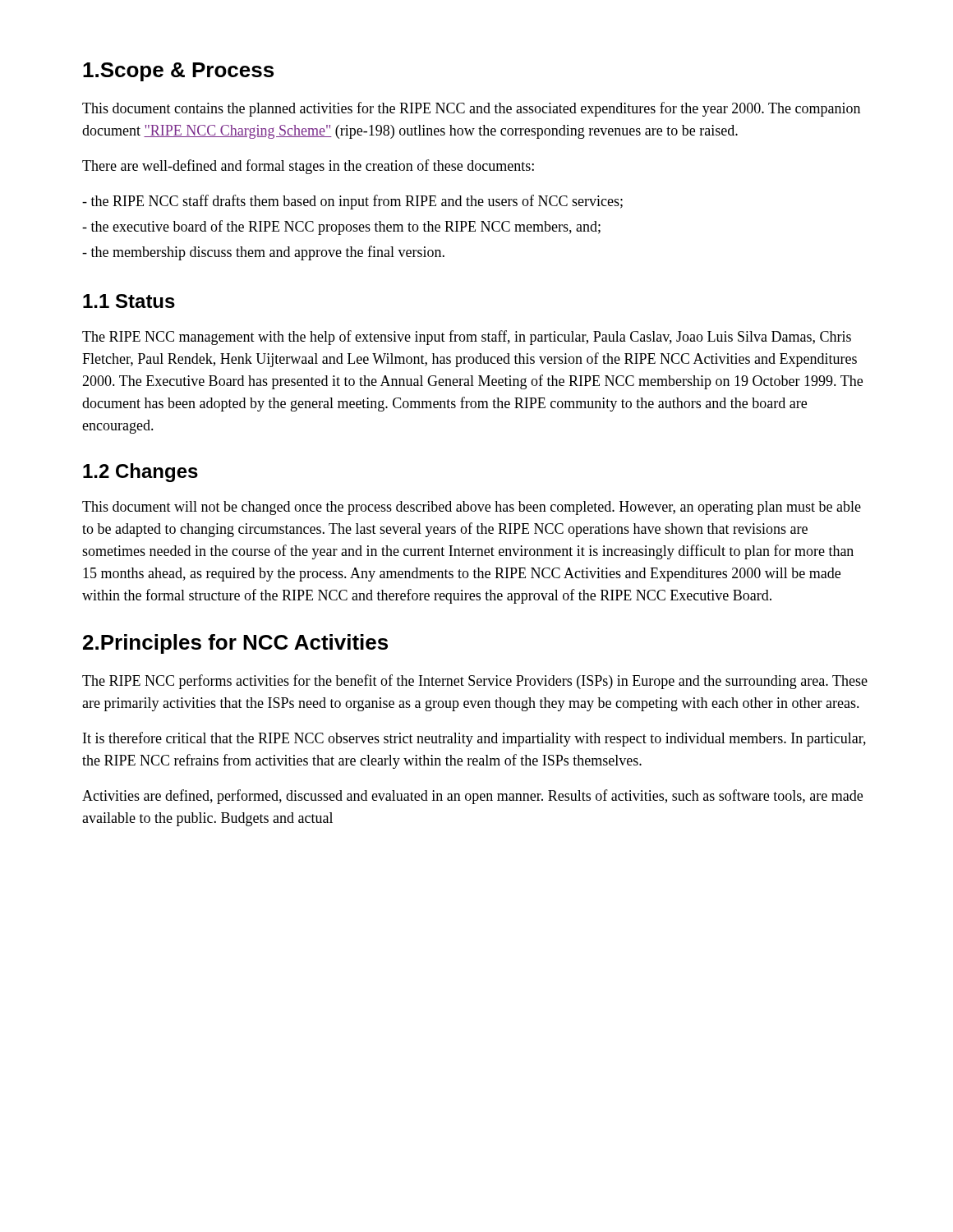Screen dimensions: 1232x953
Task: Navigate to the element starting "the executive board of the RIPE NCC proposes"
Action: pos(476,227)
